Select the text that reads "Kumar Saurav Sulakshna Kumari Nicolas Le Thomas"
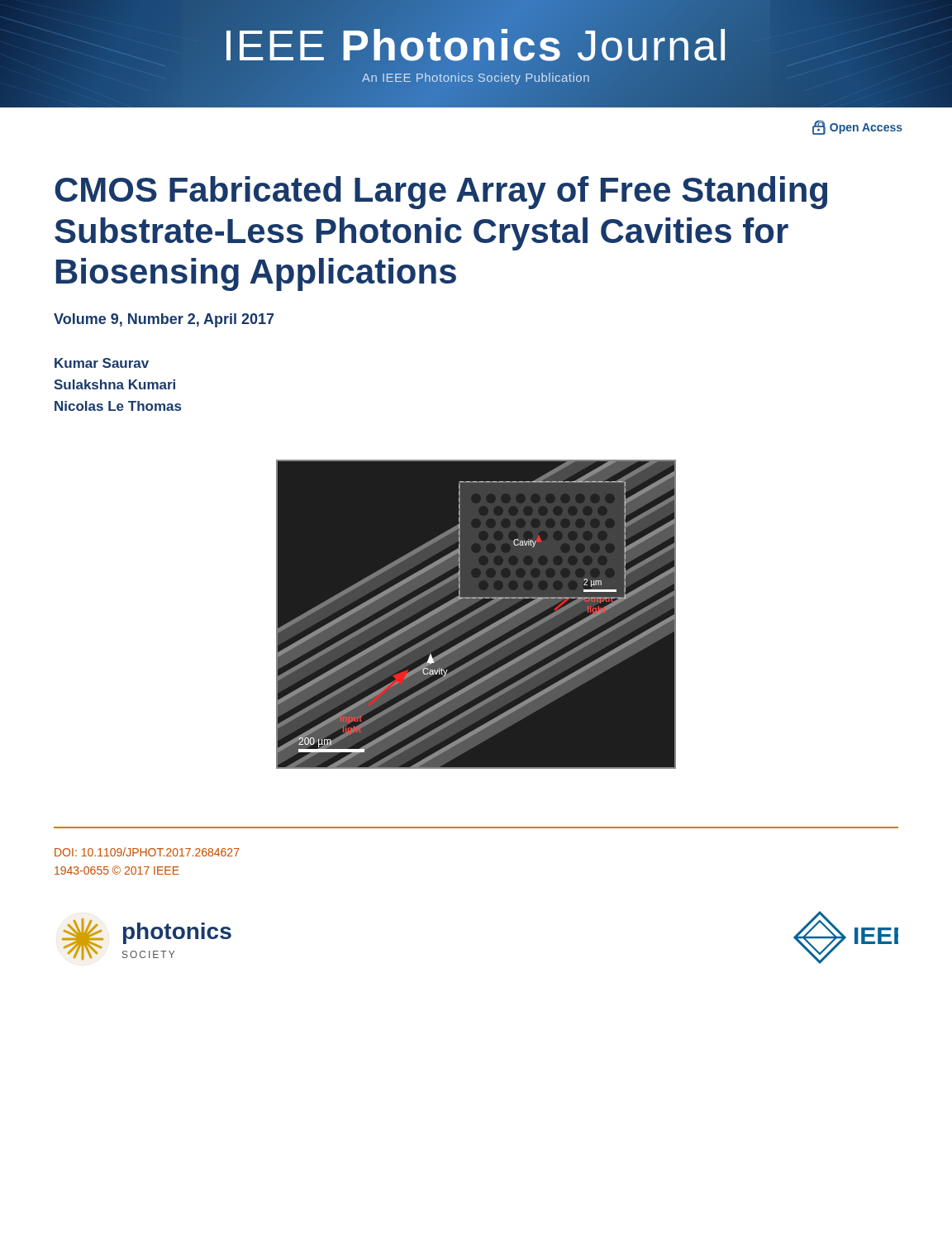 coord(102,363)
